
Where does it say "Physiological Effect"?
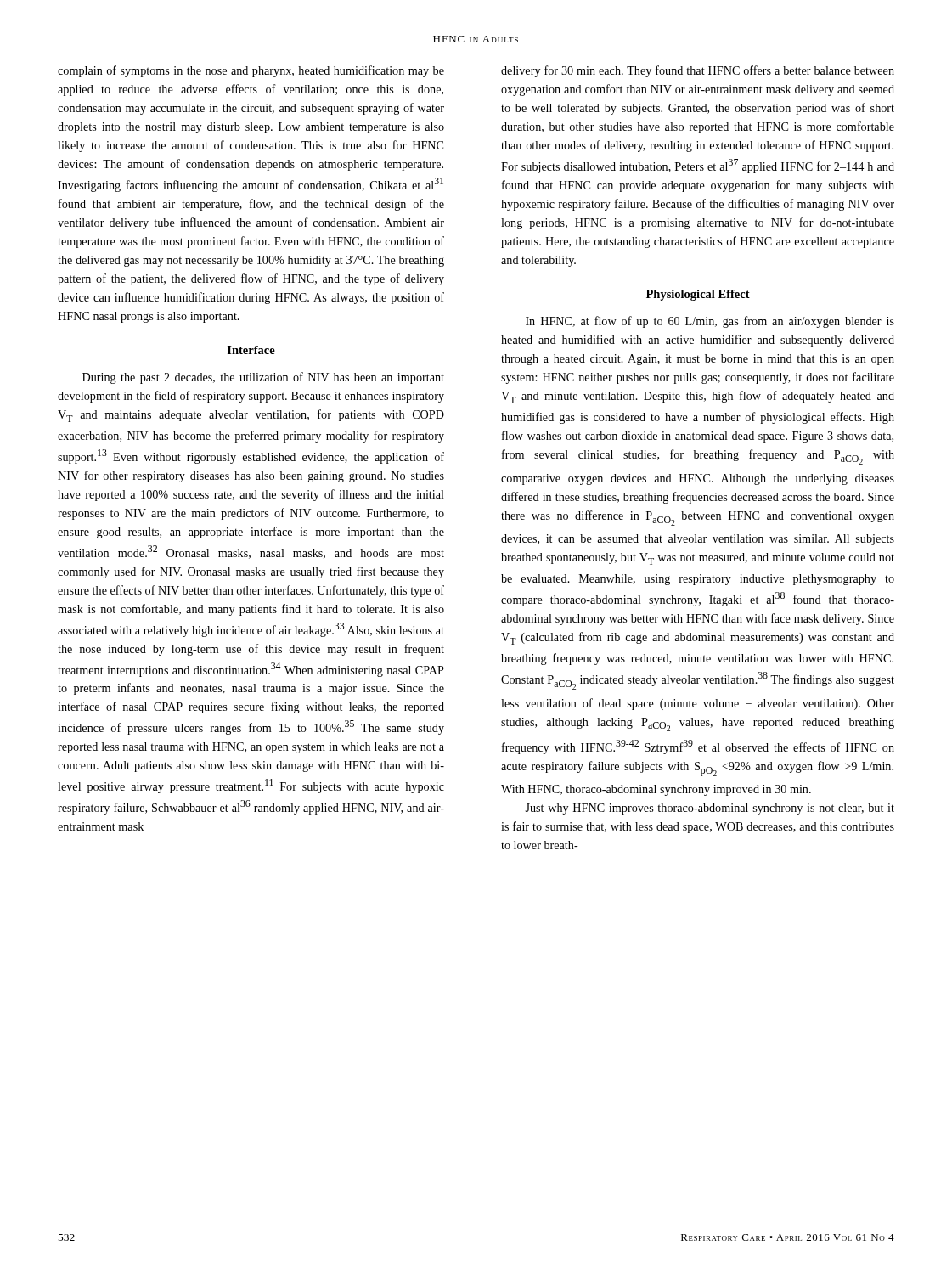(x=698, y=294)
